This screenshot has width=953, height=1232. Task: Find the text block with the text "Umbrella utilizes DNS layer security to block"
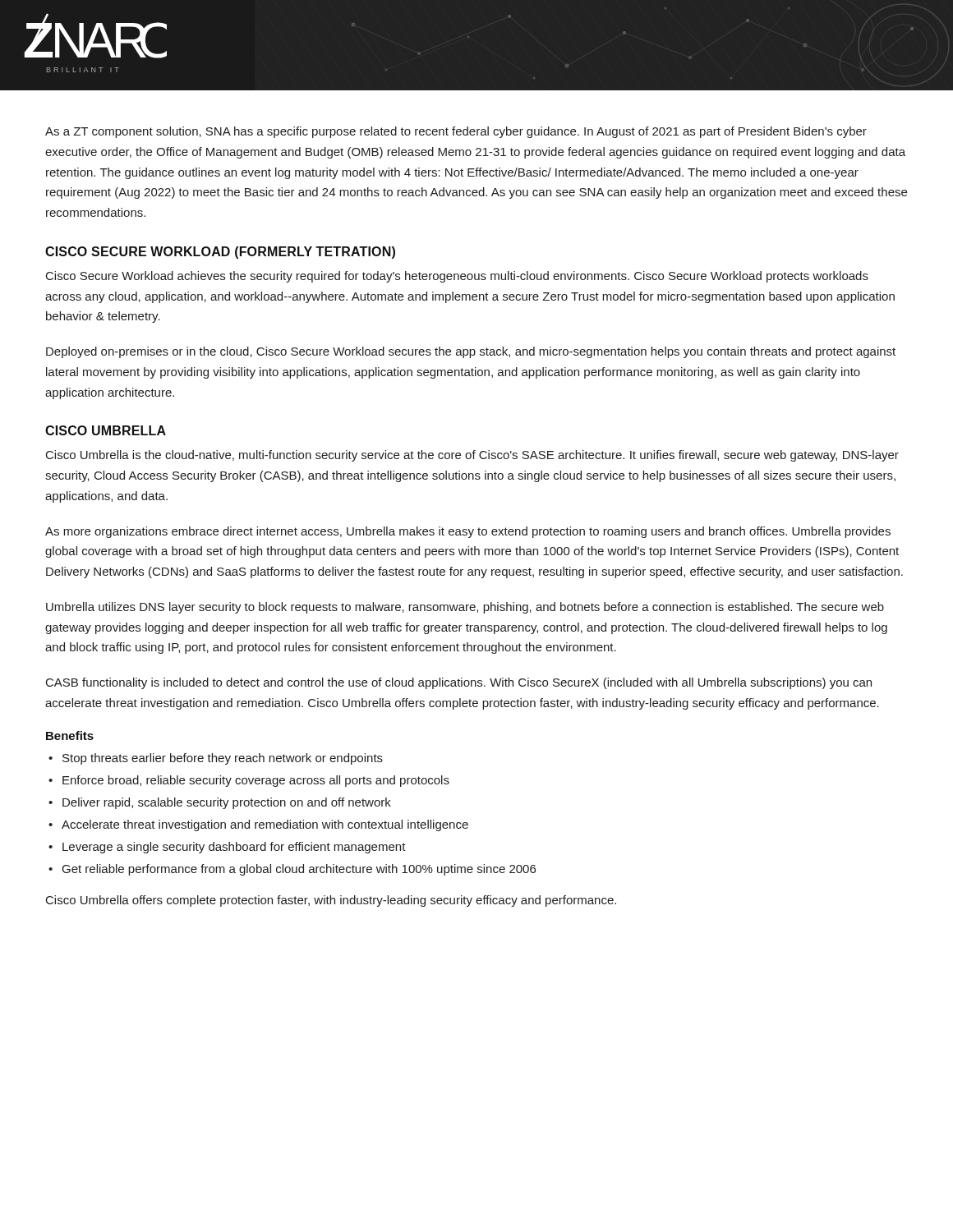466,627
